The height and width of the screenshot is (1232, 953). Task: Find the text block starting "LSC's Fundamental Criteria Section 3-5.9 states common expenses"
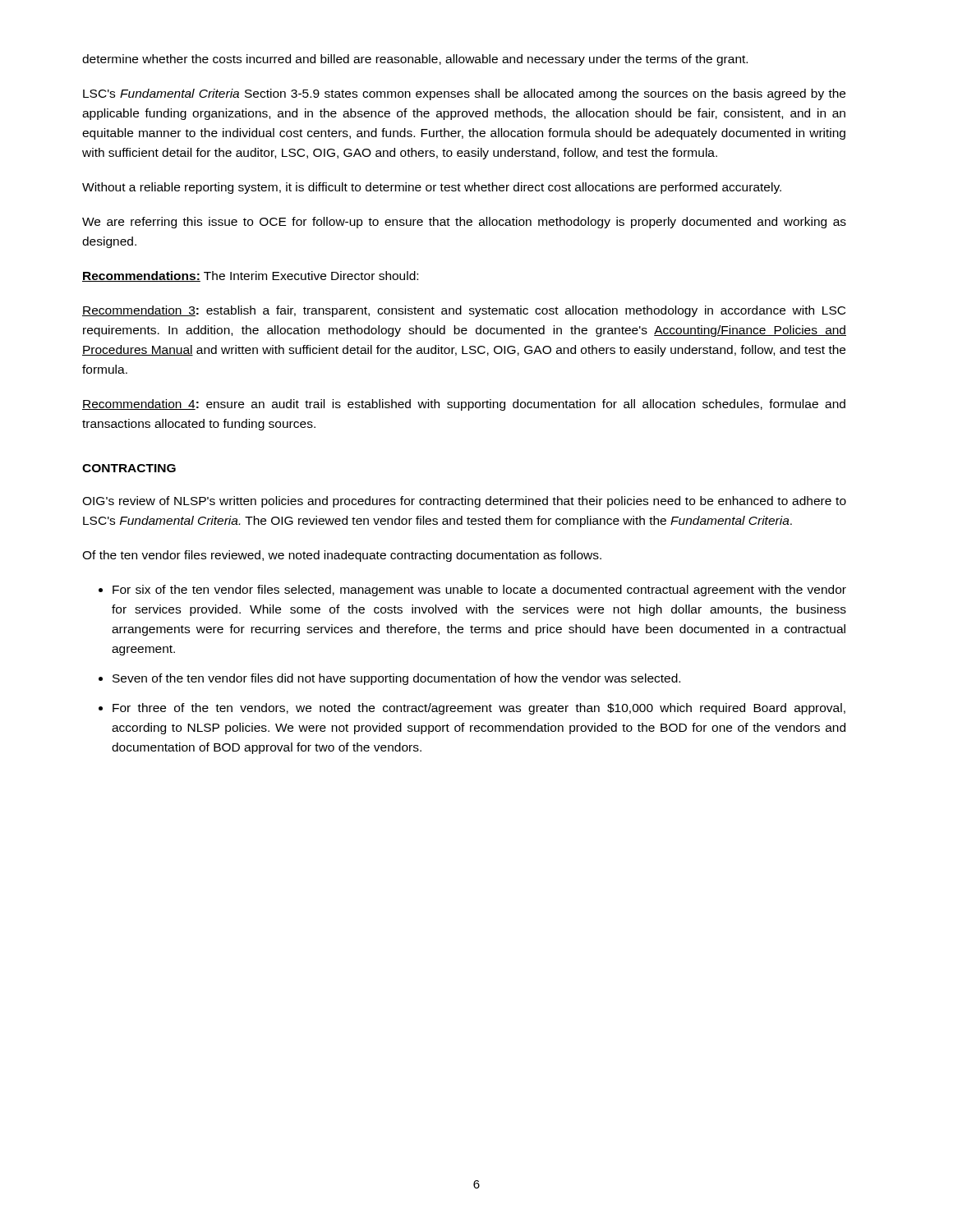(x=464, y=123)
